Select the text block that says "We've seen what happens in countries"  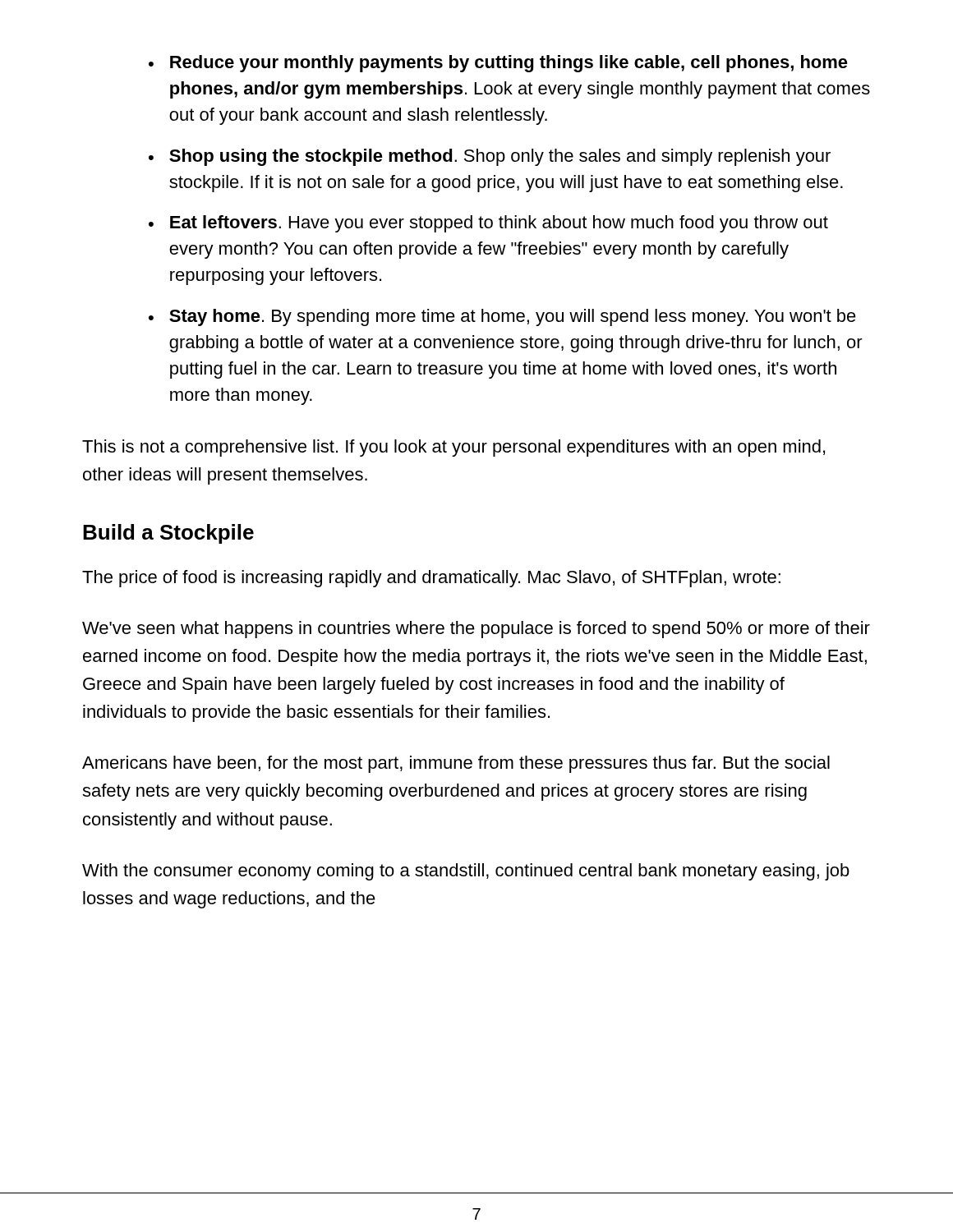[476, 670]
